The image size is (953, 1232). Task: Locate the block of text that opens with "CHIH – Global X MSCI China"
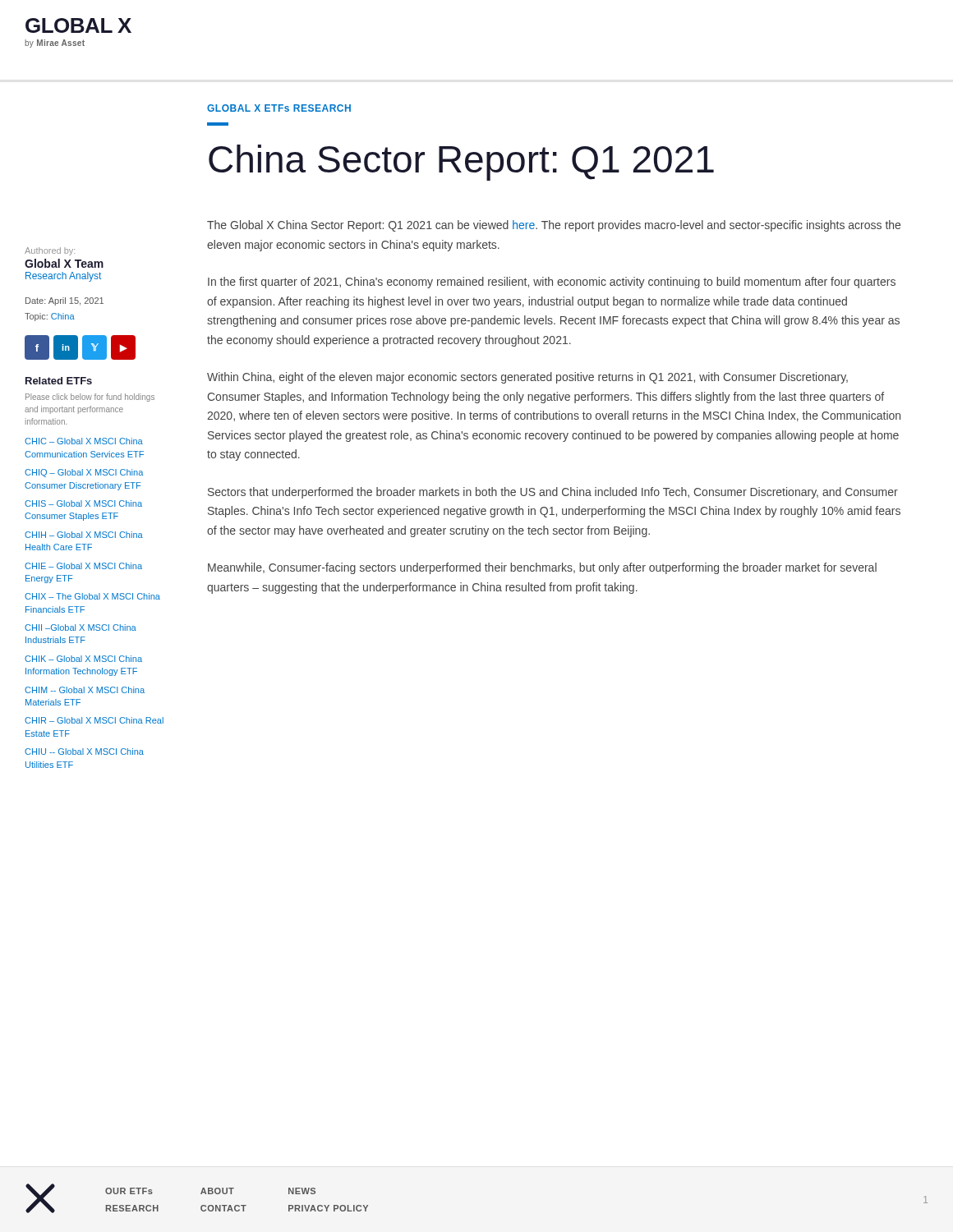pyautogui.click(x=84, y=541)
